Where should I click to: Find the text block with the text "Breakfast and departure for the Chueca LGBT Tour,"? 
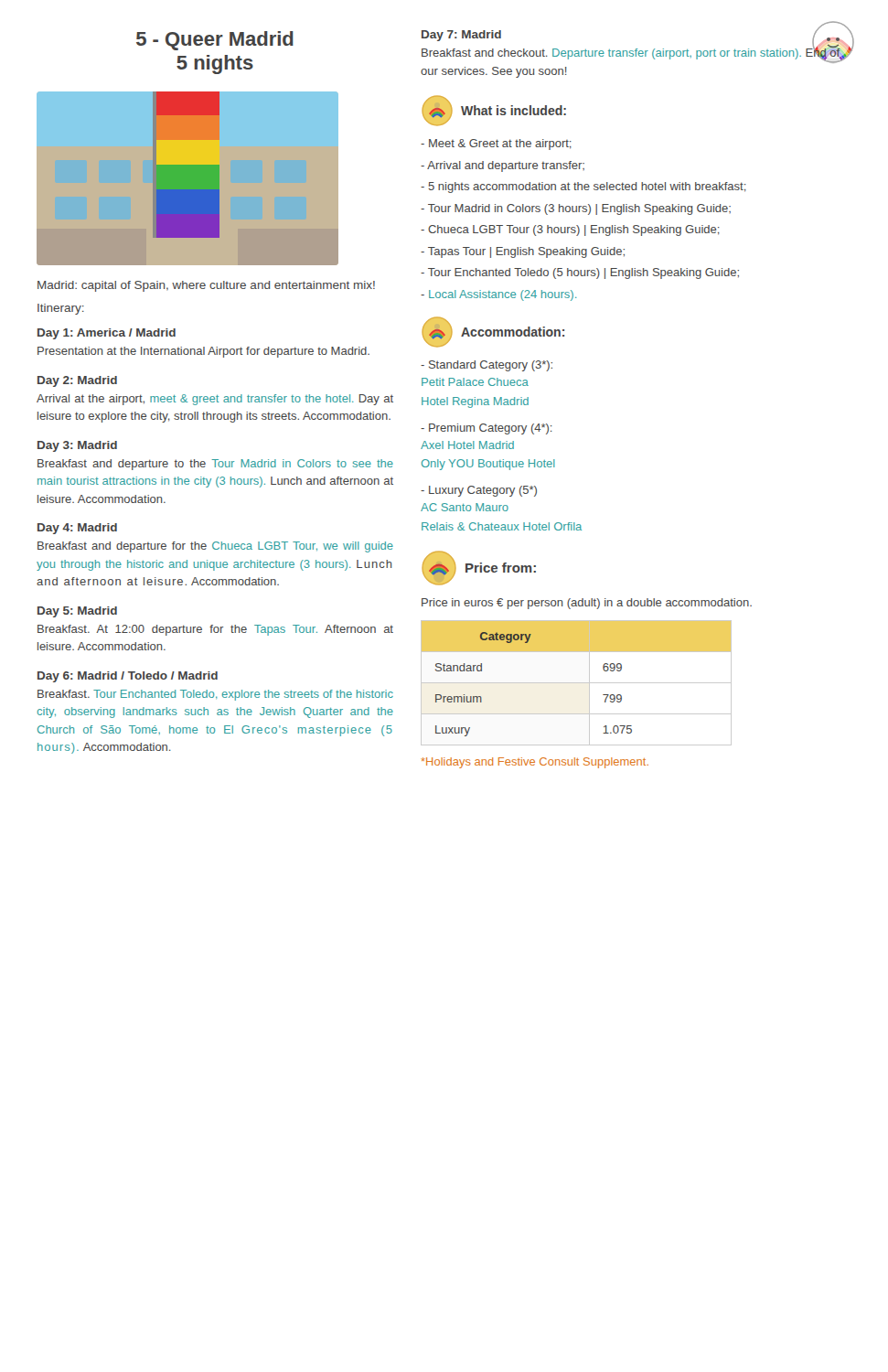[215, 563]
